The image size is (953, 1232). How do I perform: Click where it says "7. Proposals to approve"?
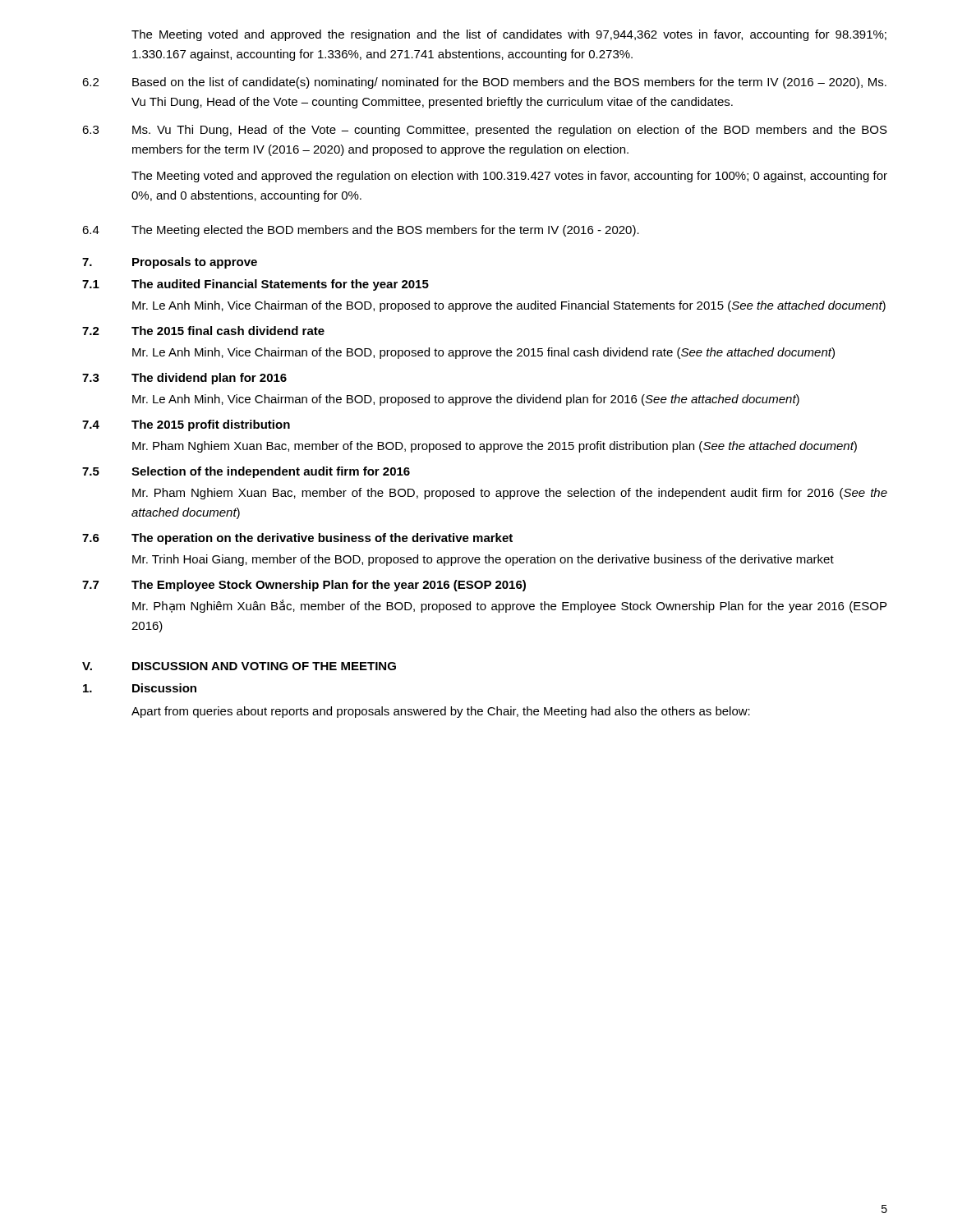[170, 263]
